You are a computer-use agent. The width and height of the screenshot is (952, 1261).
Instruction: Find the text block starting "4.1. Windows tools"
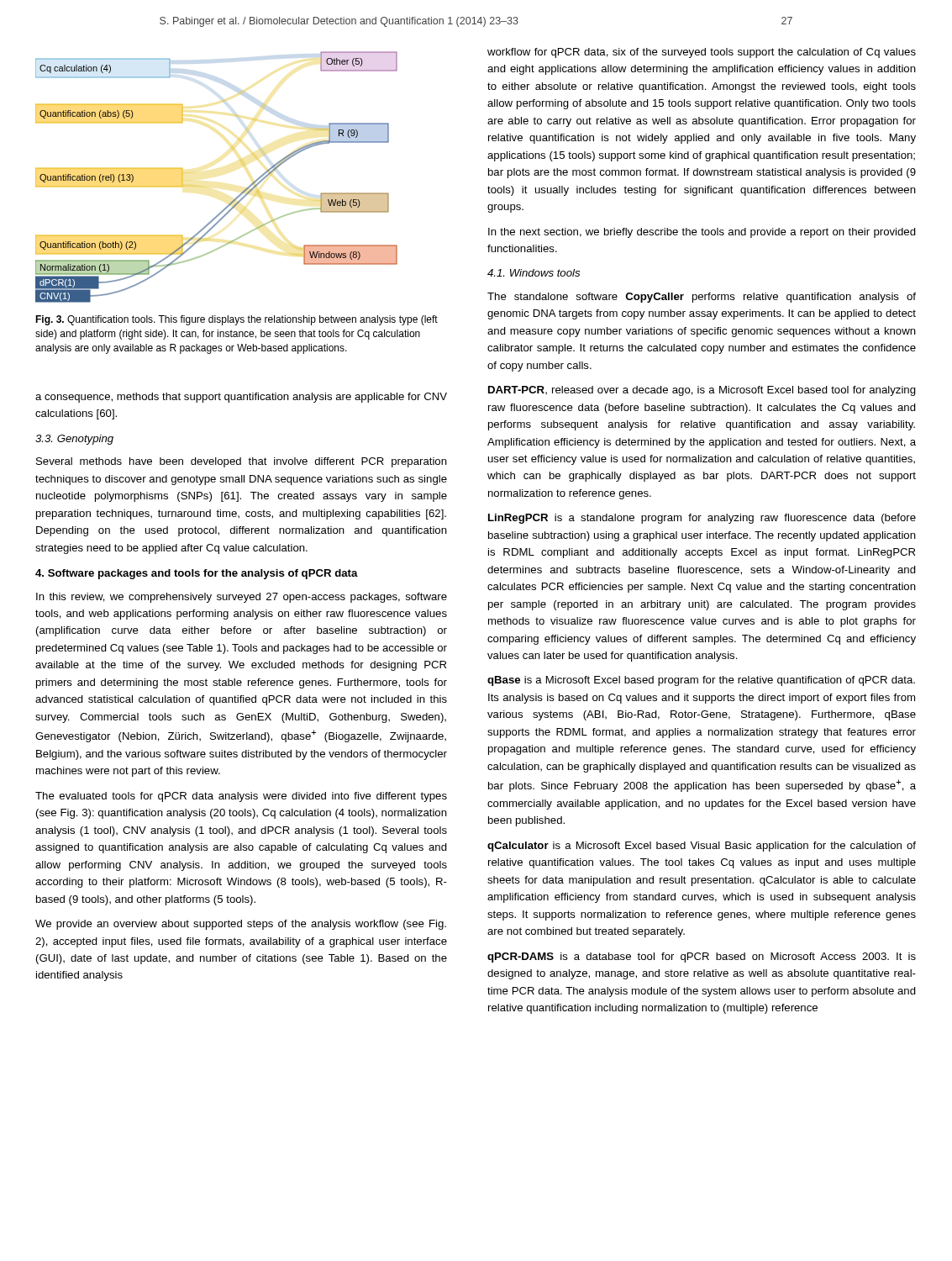click(x=534, y=273)
